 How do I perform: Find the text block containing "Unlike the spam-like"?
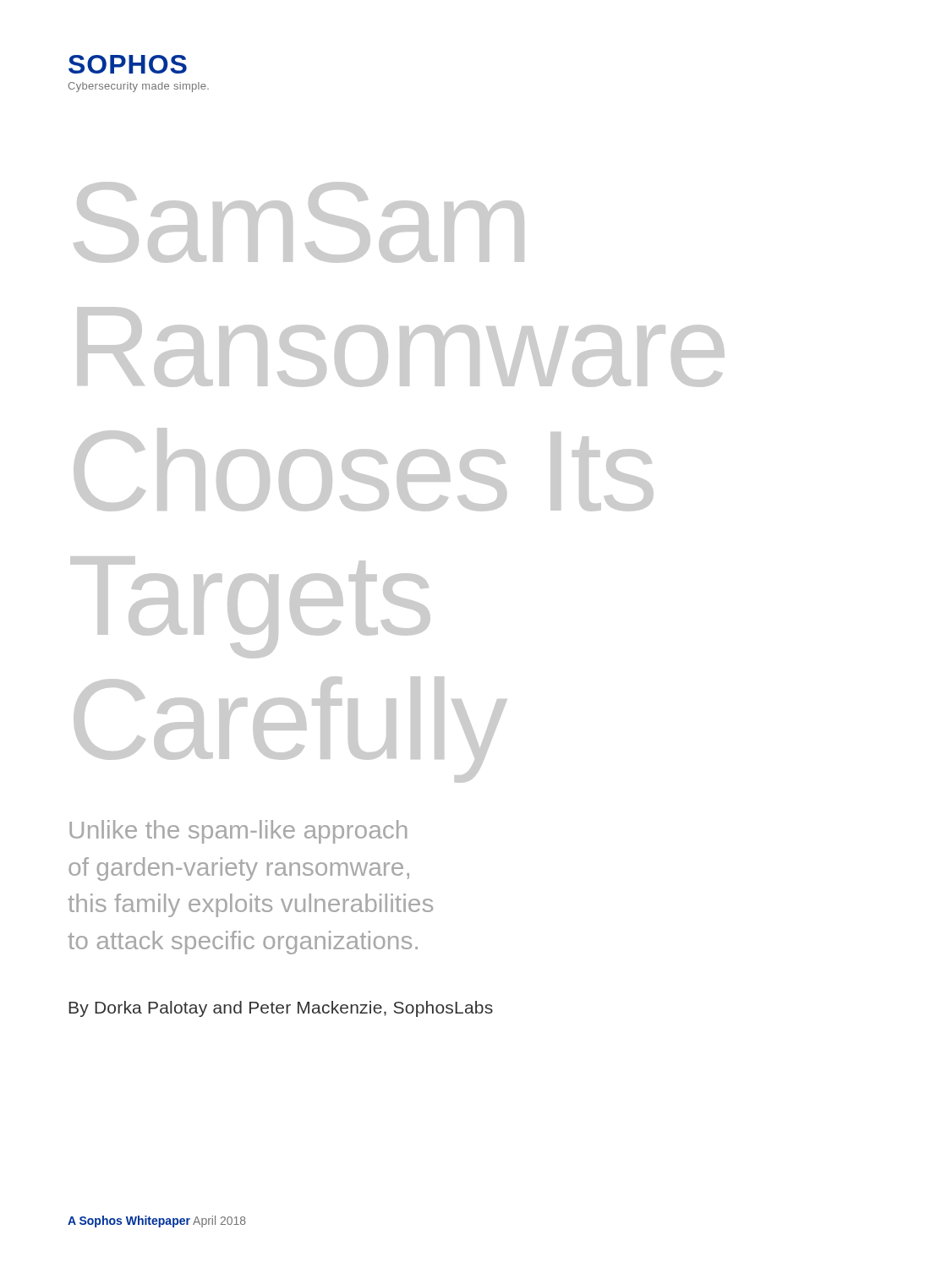coord(364,885)
